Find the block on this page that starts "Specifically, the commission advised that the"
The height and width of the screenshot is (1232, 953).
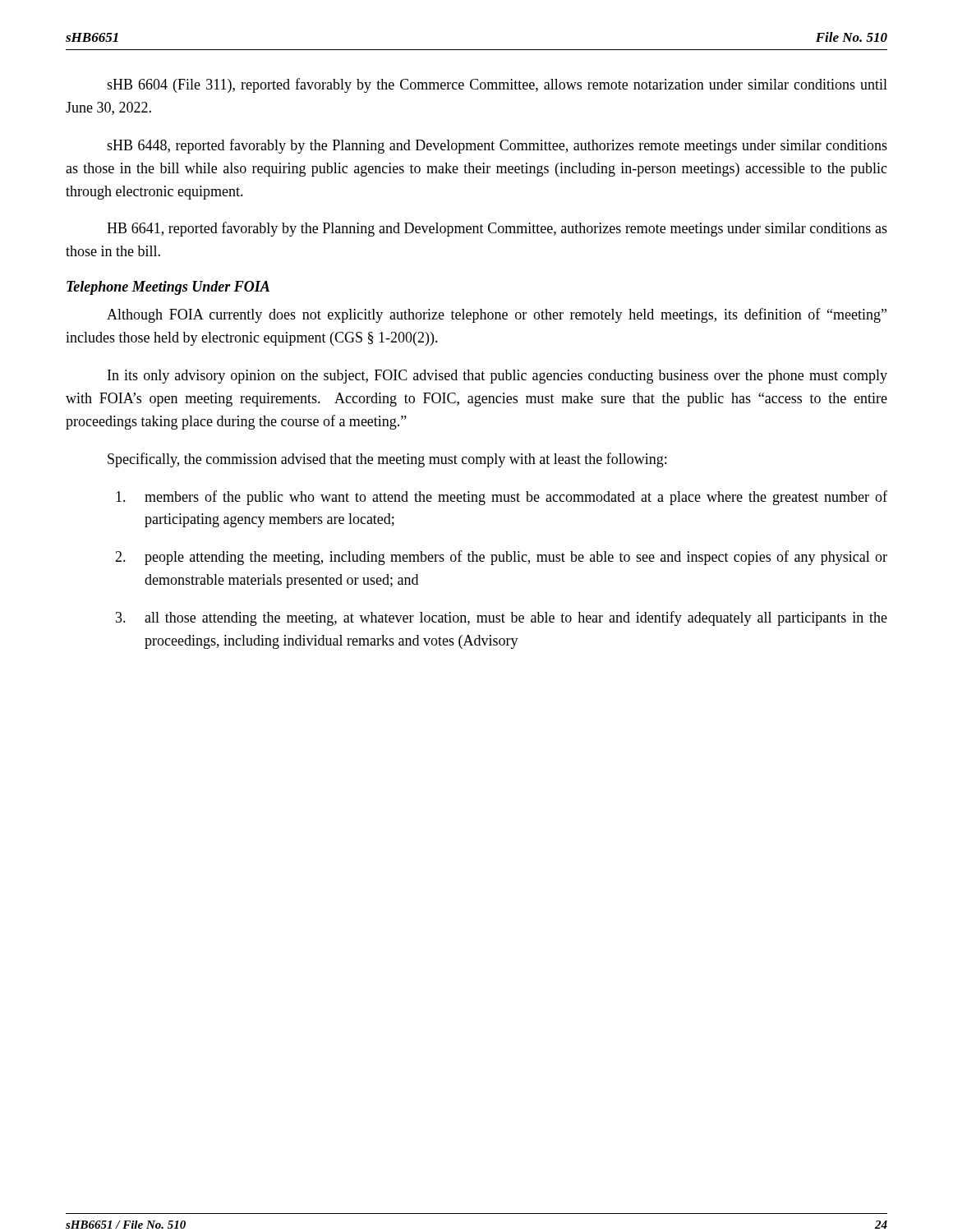[476, 460]
